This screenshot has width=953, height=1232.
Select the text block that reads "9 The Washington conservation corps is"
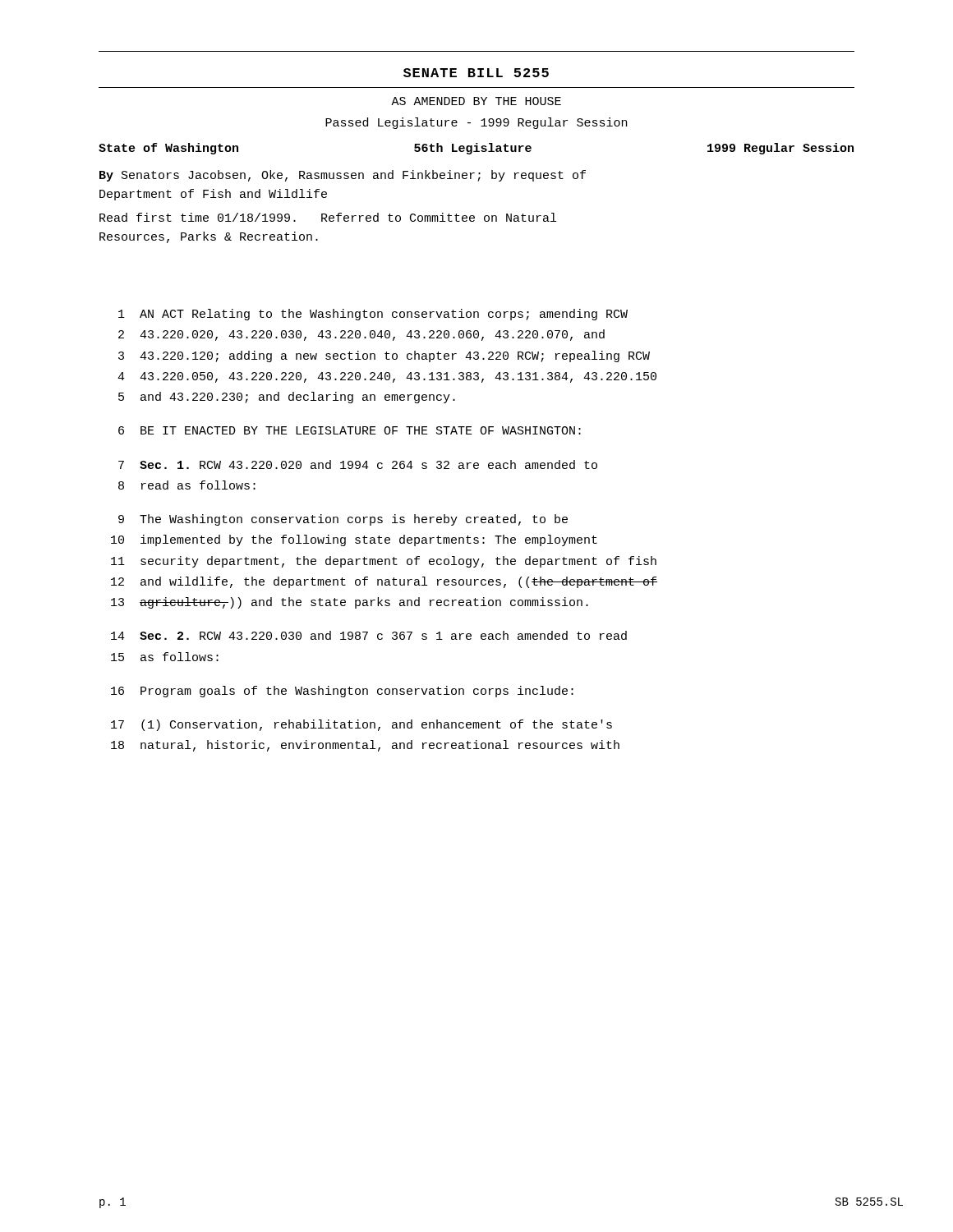point(501,562)
